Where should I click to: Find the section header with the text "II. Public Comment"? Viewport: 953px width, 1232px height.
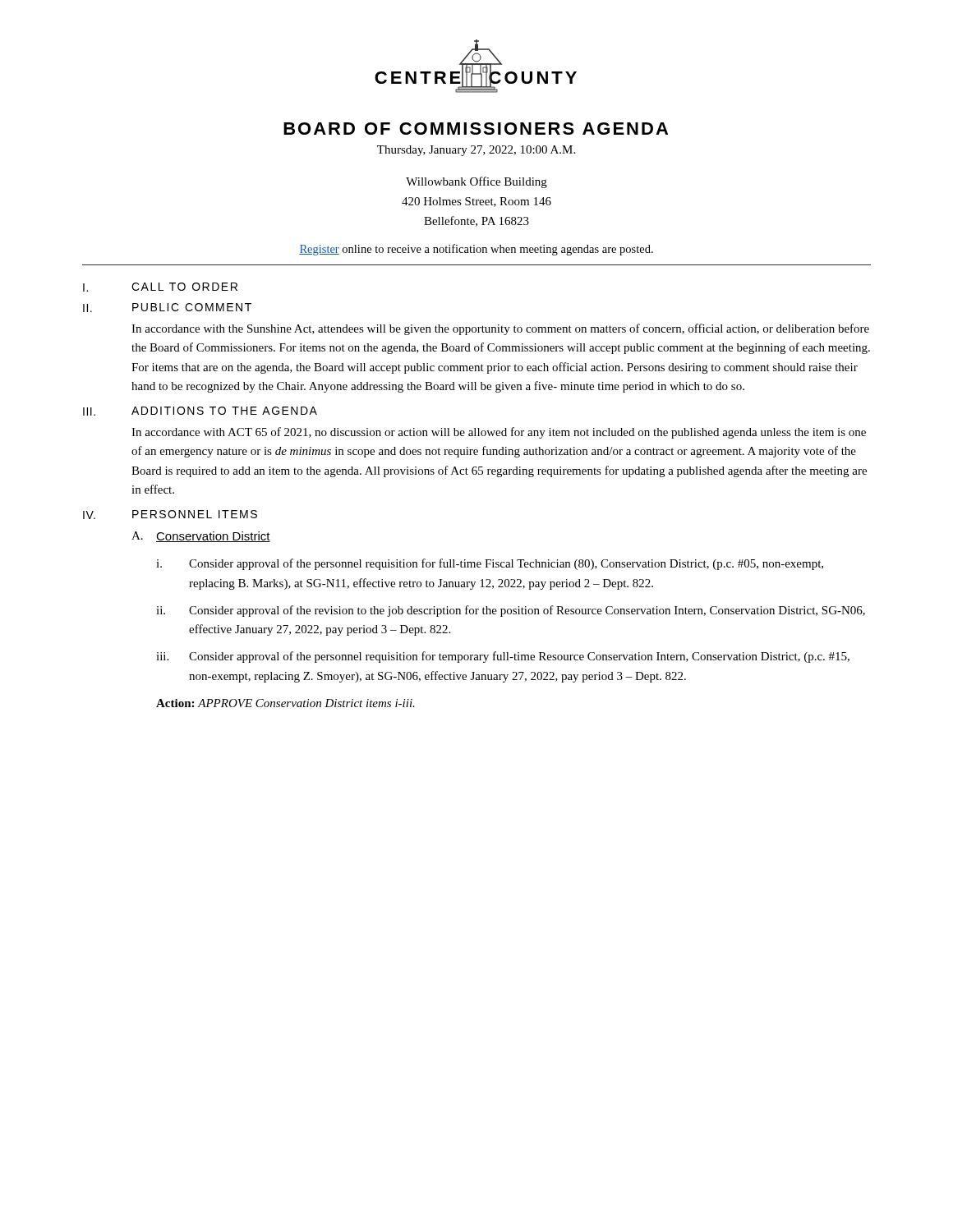pyautogui.click(x=167, y=308)
